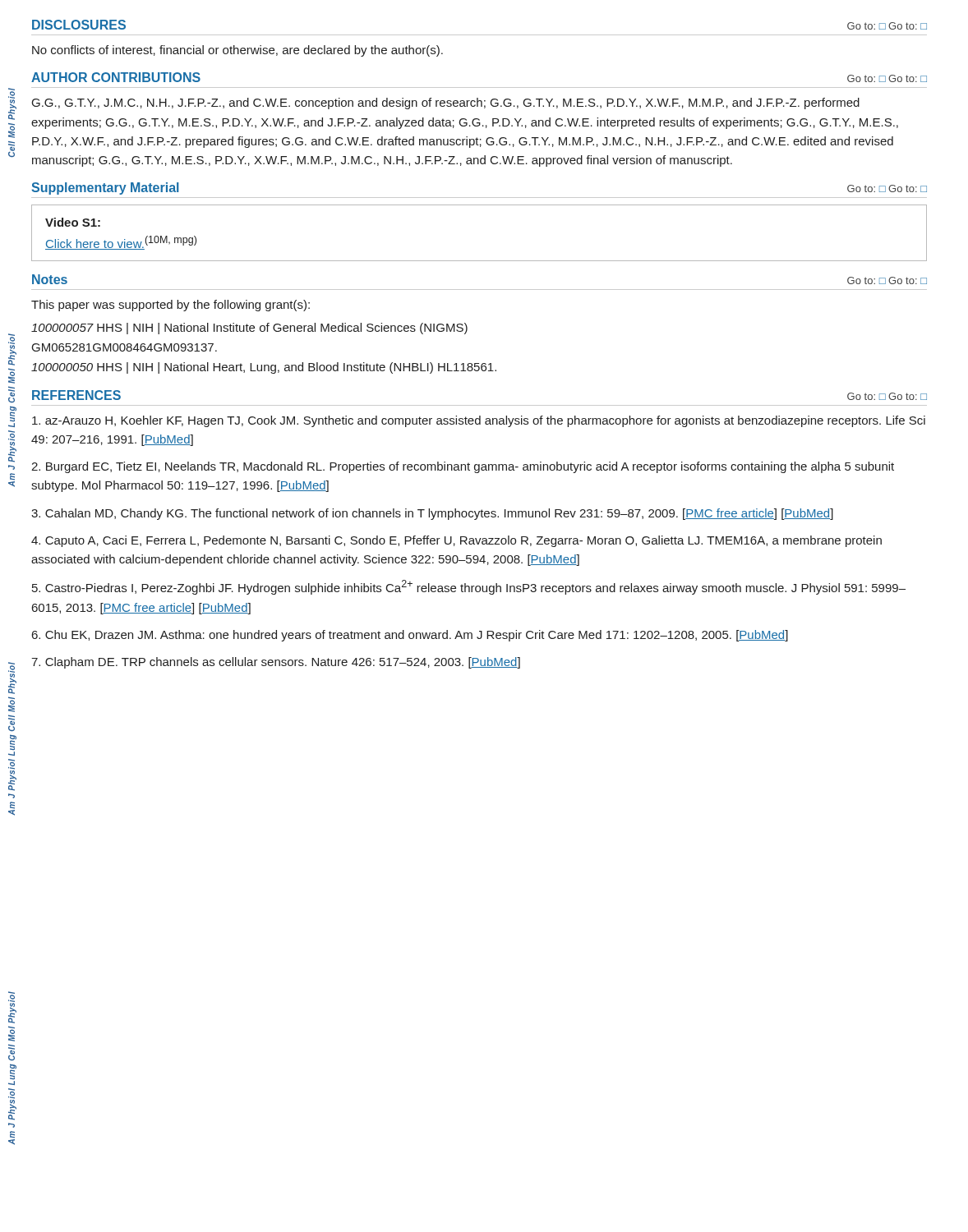Find the block starting "AUTHOR CONTRIBUTIONS Go to: □ Go to: □"

pos(479,78)
